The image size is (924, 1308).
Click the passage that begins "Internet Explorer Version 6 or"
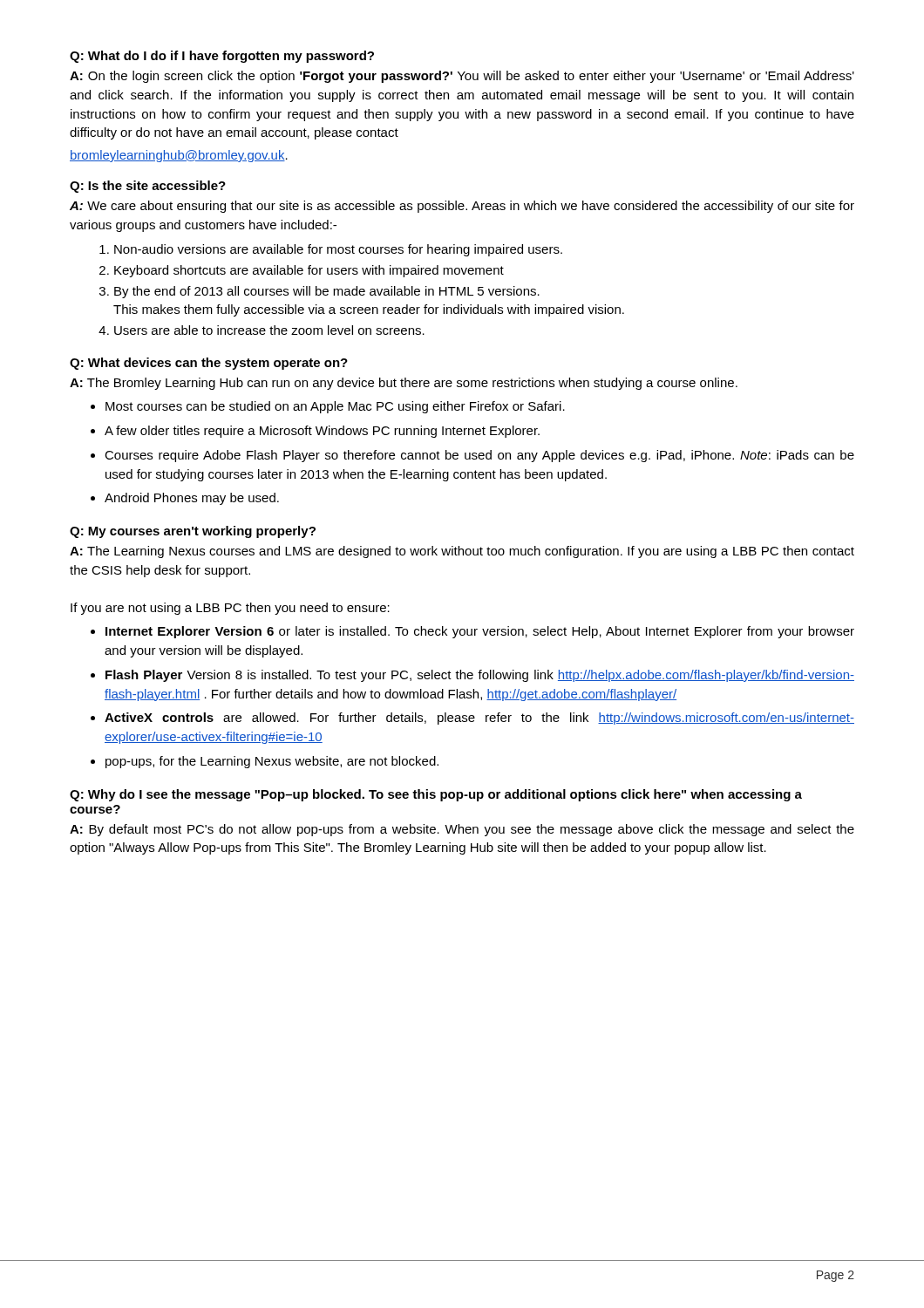(479, 641)
